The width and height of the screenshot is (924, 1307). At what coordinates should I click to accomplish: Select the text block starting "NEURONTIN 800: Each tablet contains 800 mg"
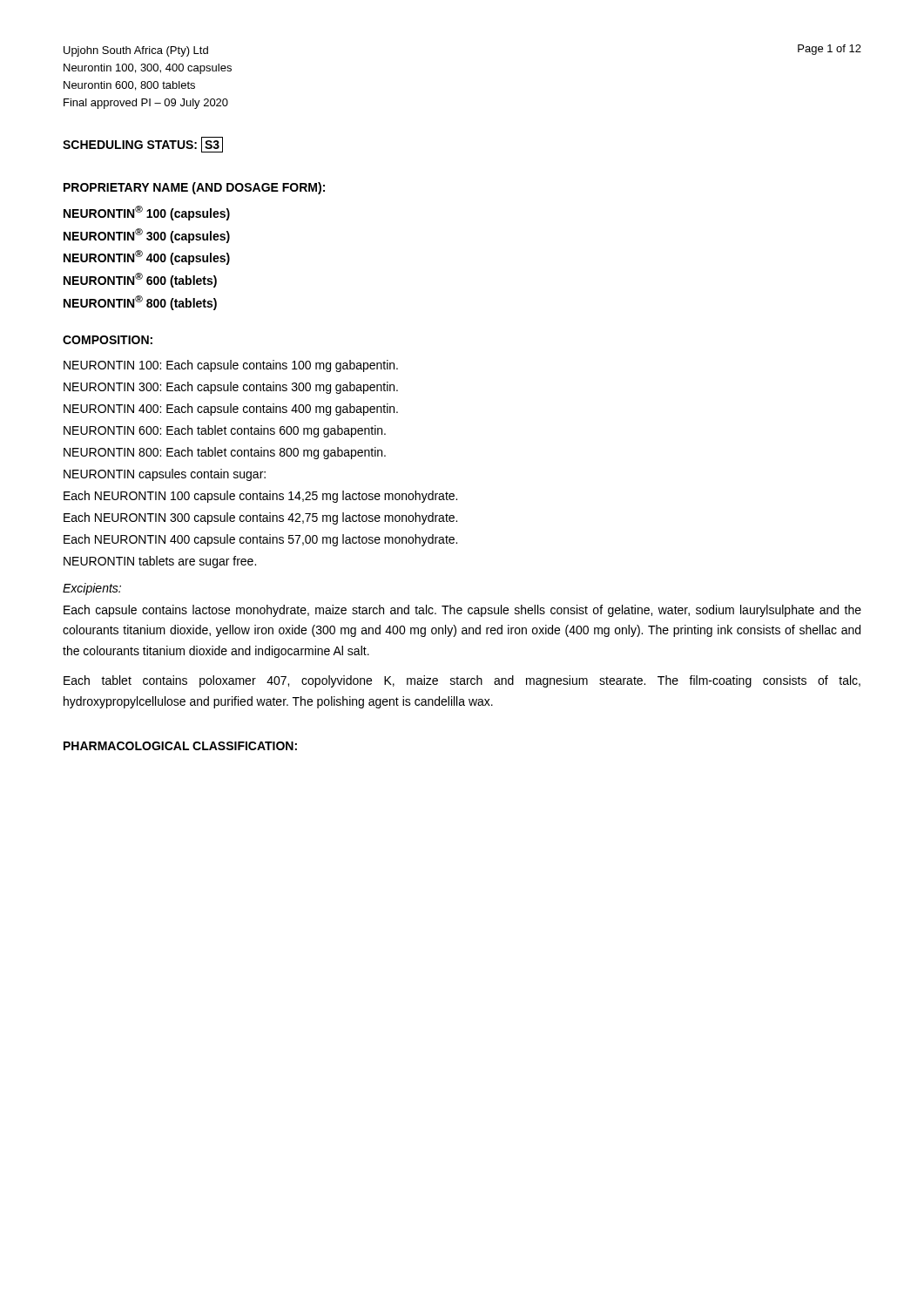coord(225,452)
